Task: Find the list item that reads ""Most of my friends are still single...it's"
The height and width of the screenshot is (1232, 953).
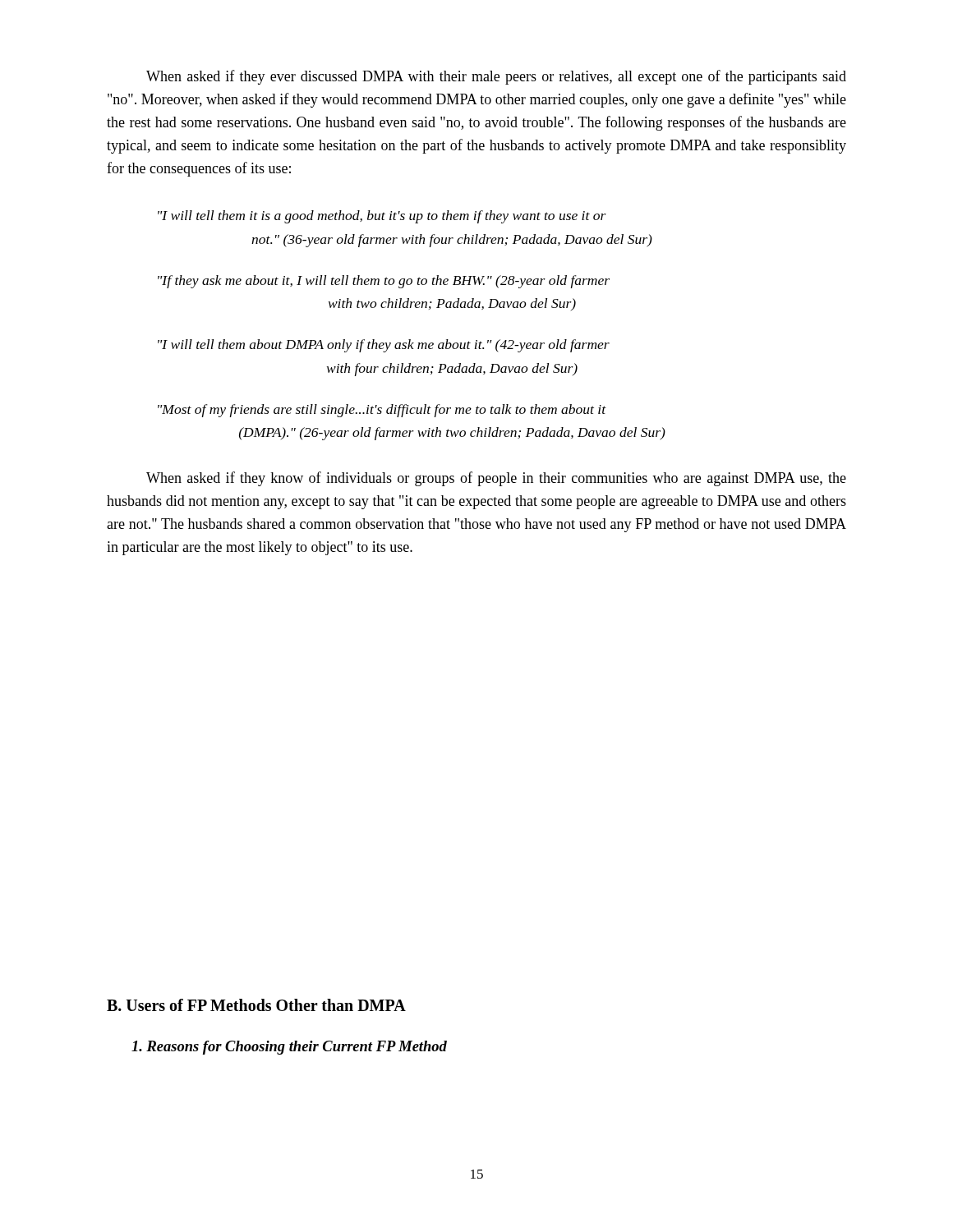Action: coord(452,421)
